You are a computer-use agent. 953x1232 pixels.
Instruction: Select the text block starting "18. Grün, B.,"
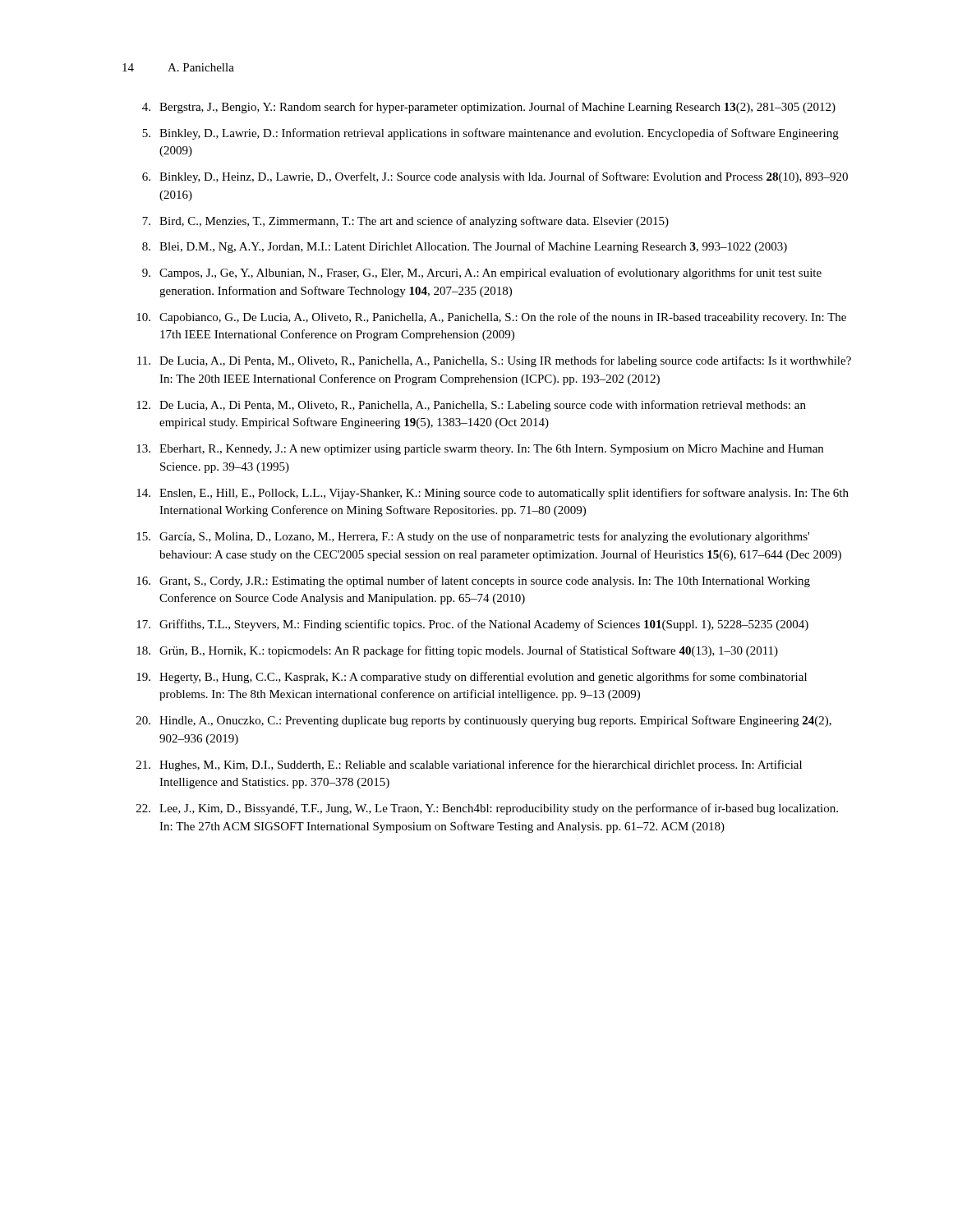[450, 651]
